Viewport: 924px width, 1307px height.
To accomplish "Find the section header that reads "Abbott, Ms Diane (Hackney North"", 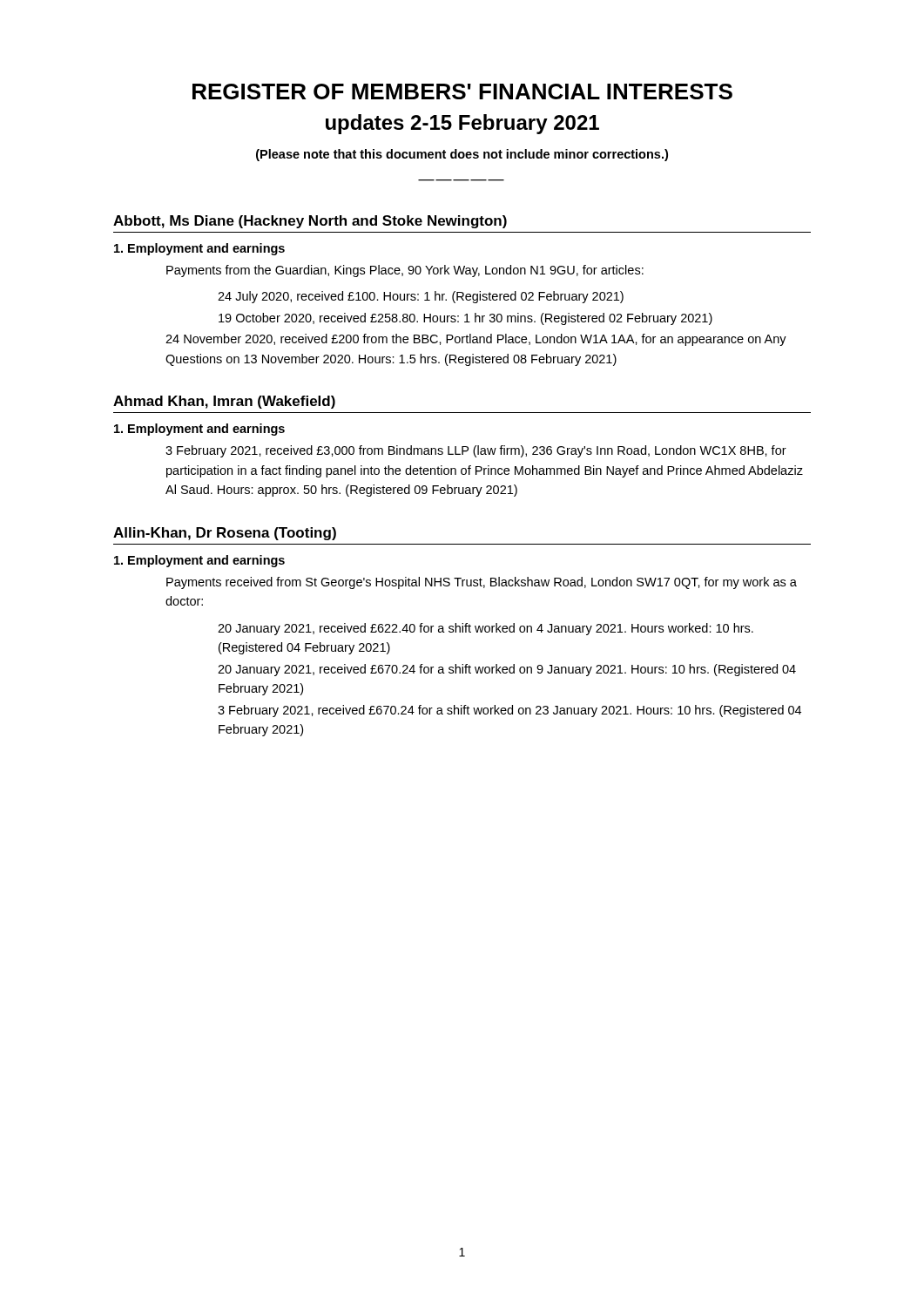I will 310,221.
